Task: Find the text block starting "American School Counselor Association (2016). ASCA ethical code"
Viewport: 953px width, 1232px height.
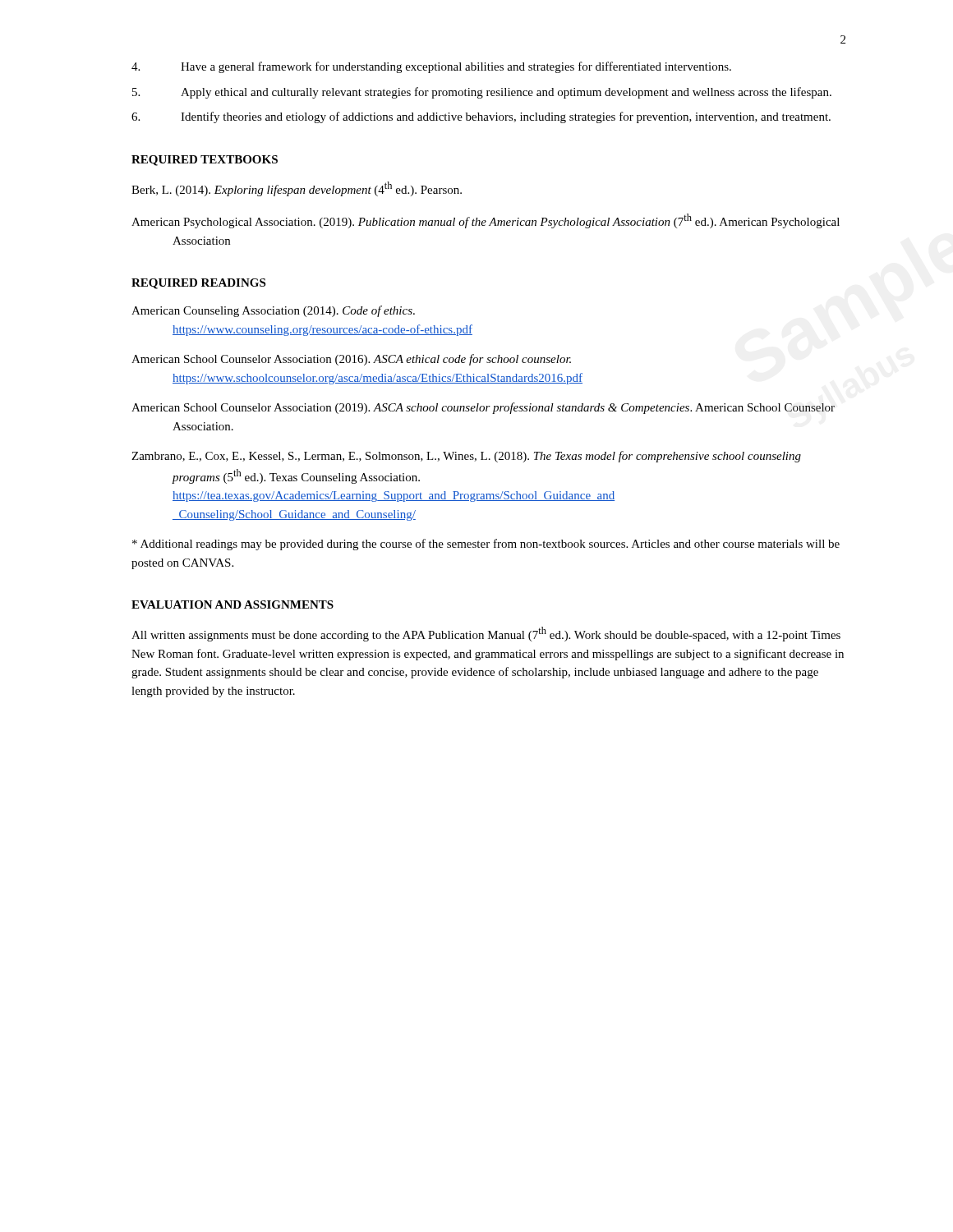Action: [x=357, y=368]
